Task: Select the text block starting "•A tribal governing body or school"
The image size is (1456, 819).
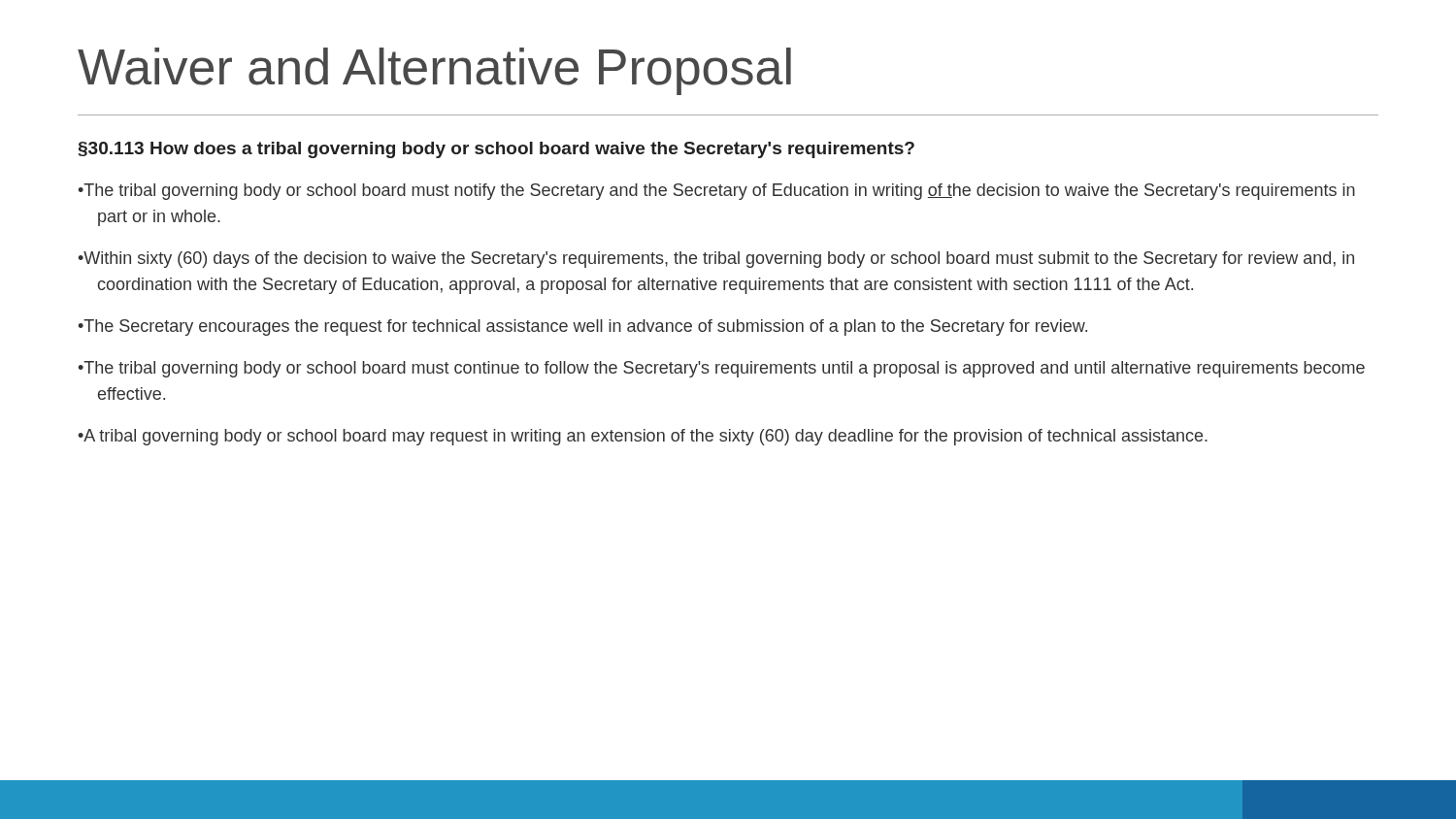Action: (728, 437)
